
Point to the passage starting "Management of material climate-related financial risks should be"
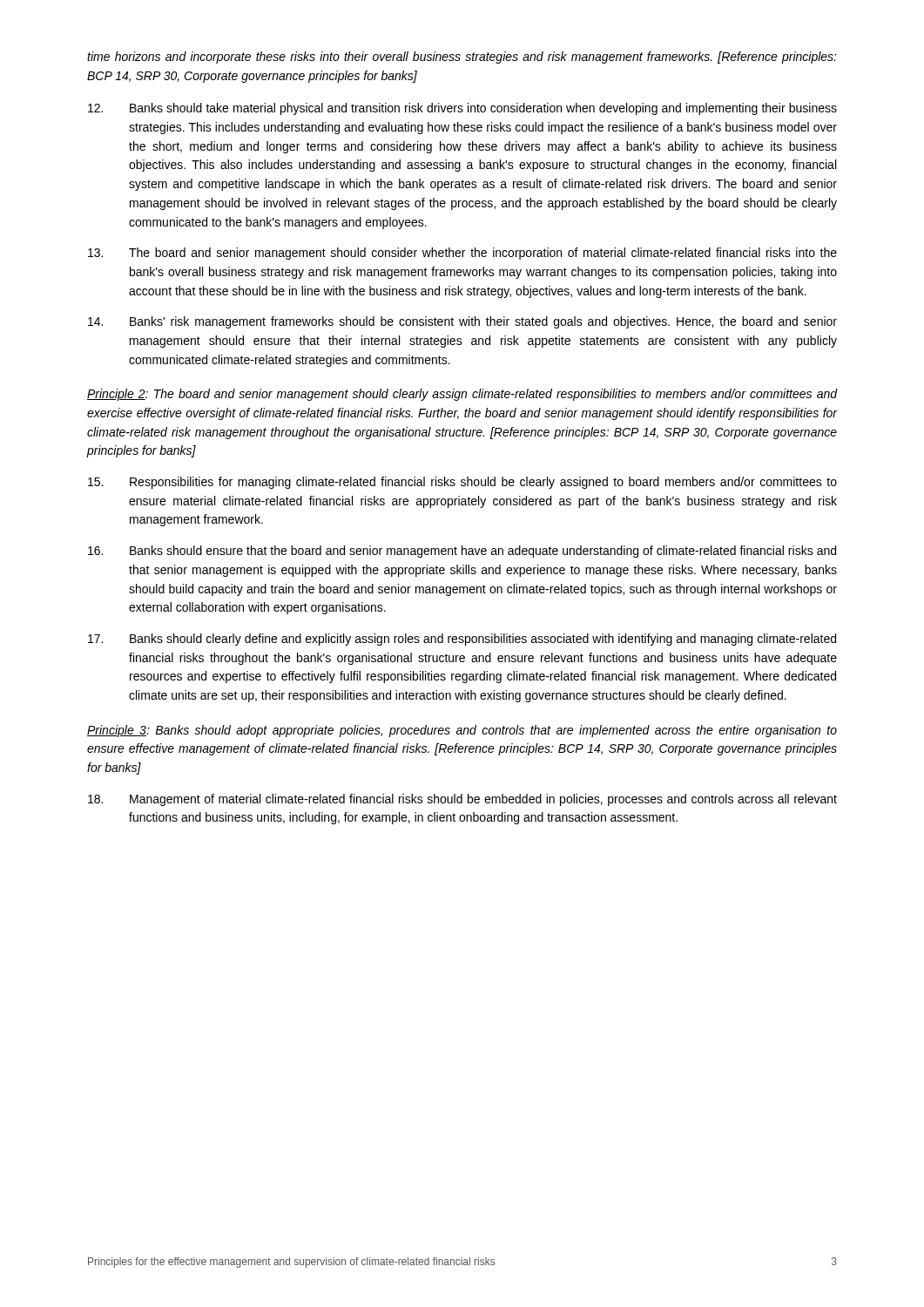462,809
